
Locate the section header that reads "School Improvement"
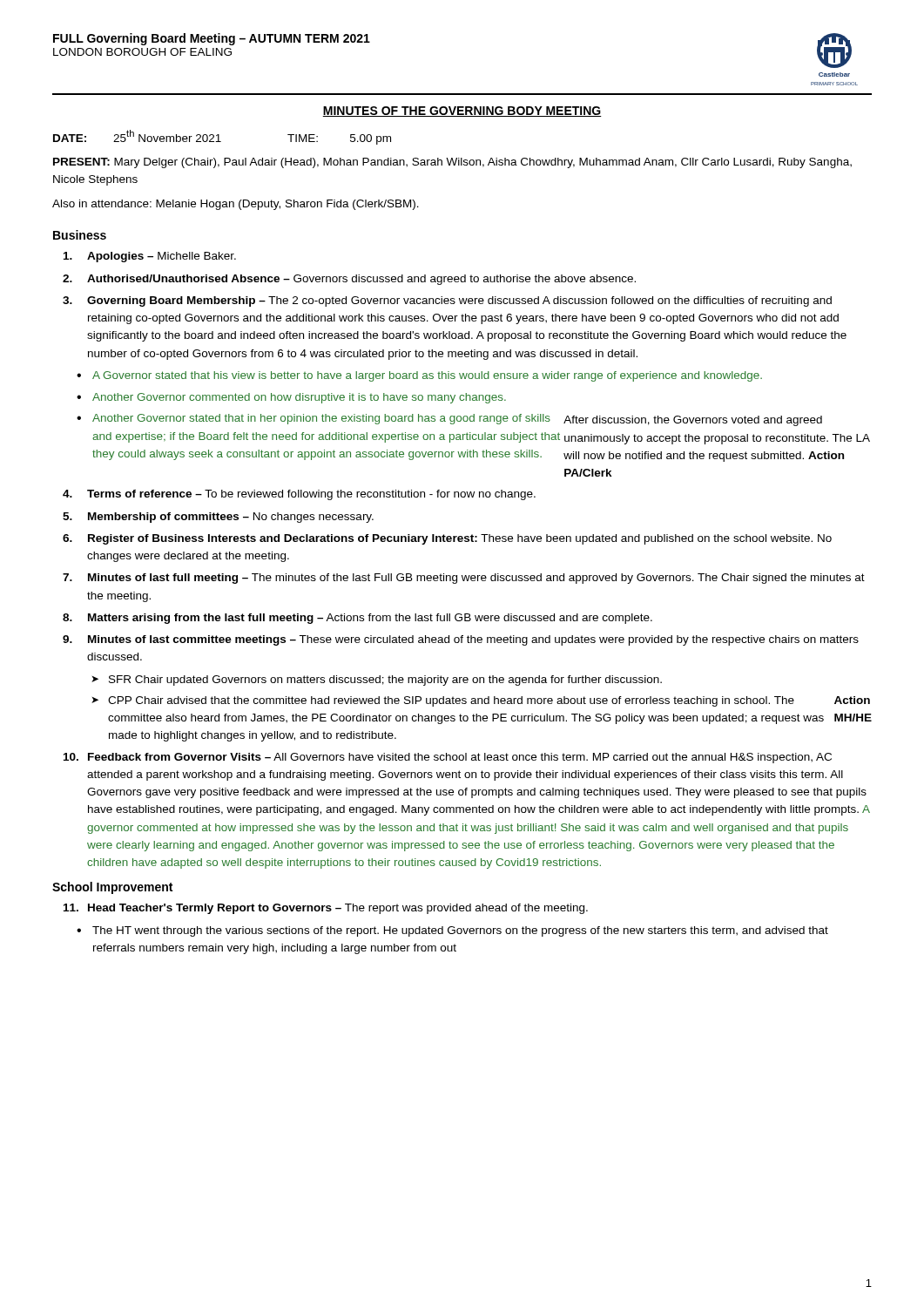(x=113, y=887)
